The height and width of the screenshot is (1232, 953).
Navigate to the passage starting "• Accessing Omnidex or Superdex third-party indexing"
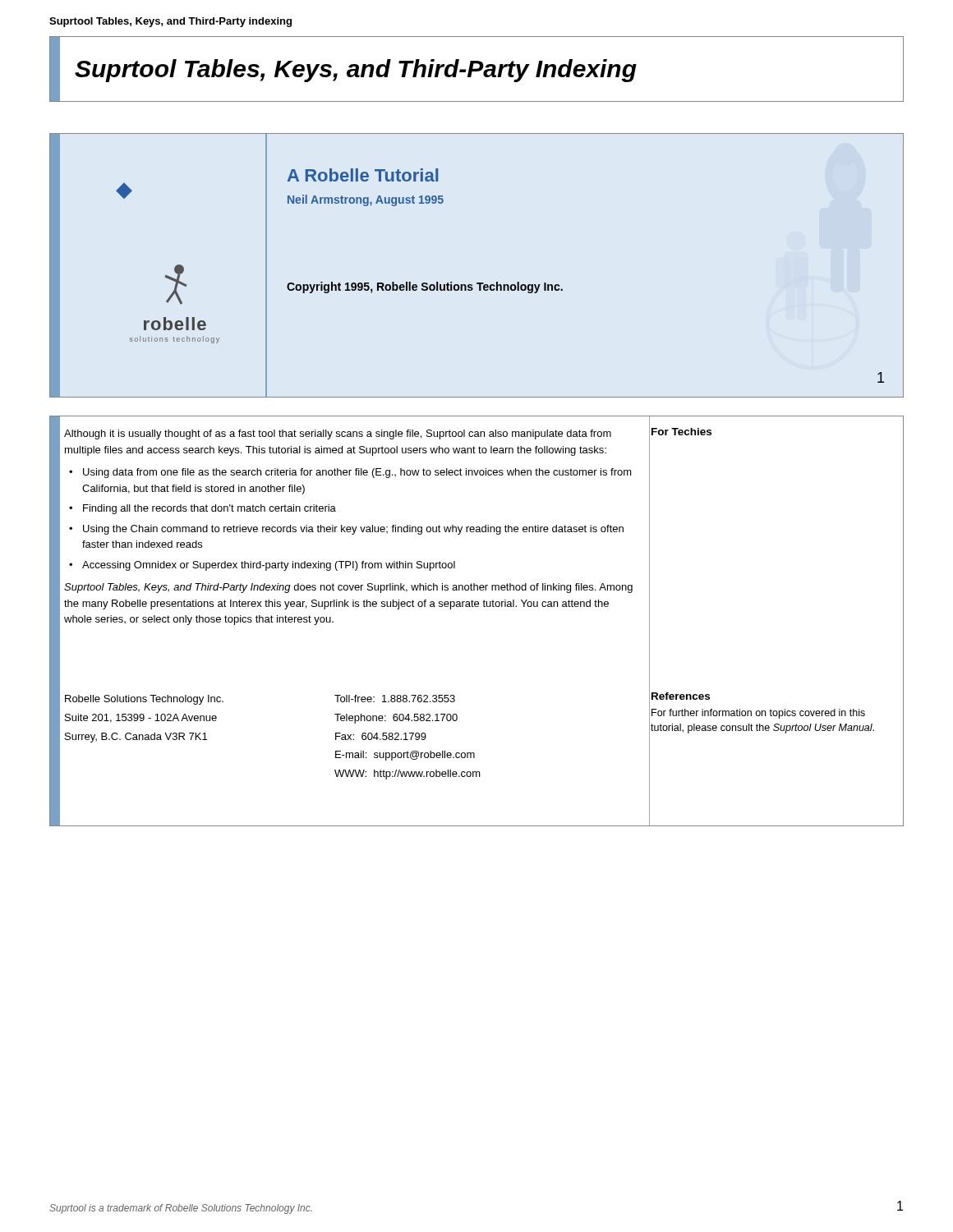click(x=262, y=565)
